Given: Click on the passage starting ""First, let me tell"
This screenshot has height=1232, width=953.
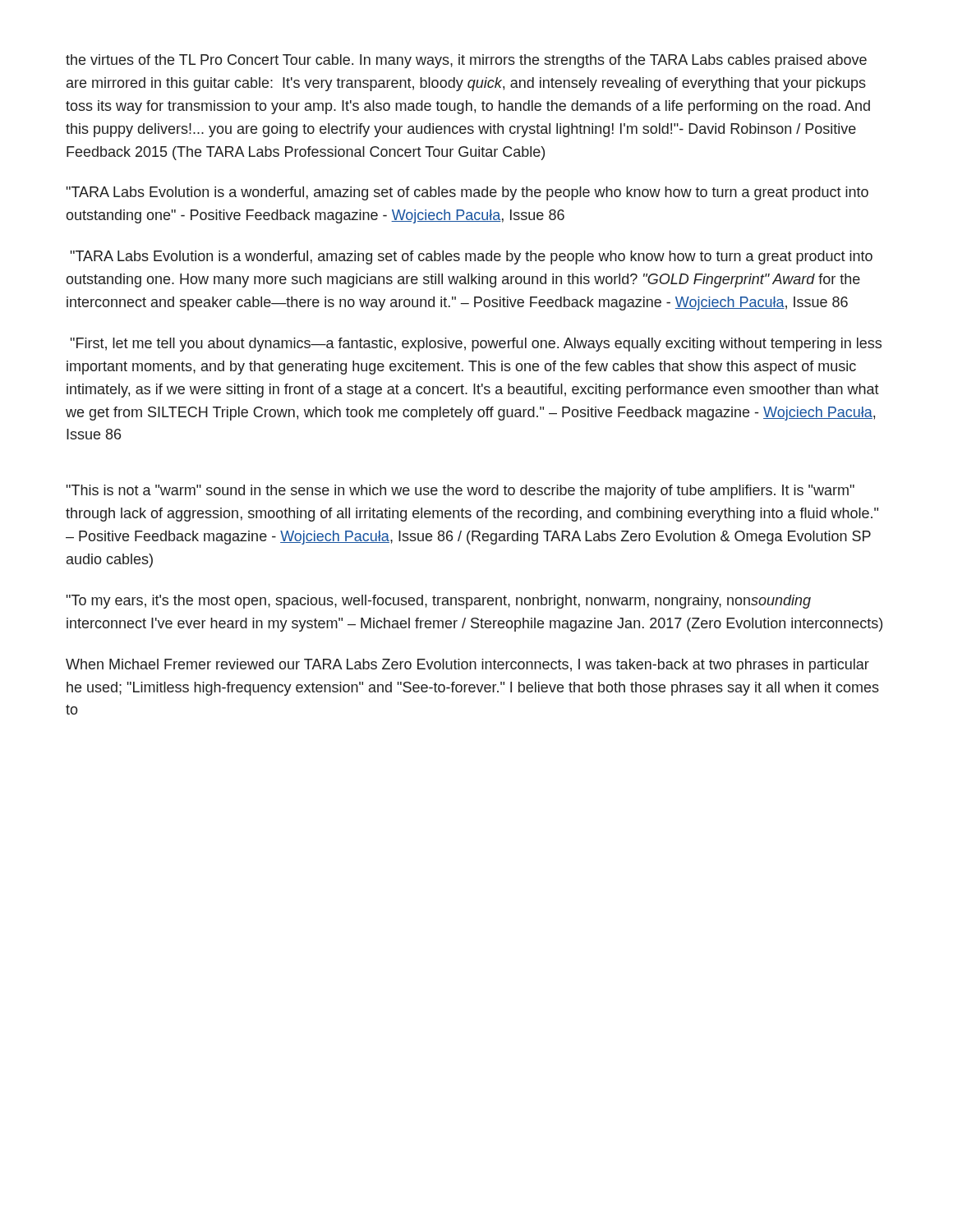Looking at the screenshot, I should pyautogui.click(x=474, y=389).
